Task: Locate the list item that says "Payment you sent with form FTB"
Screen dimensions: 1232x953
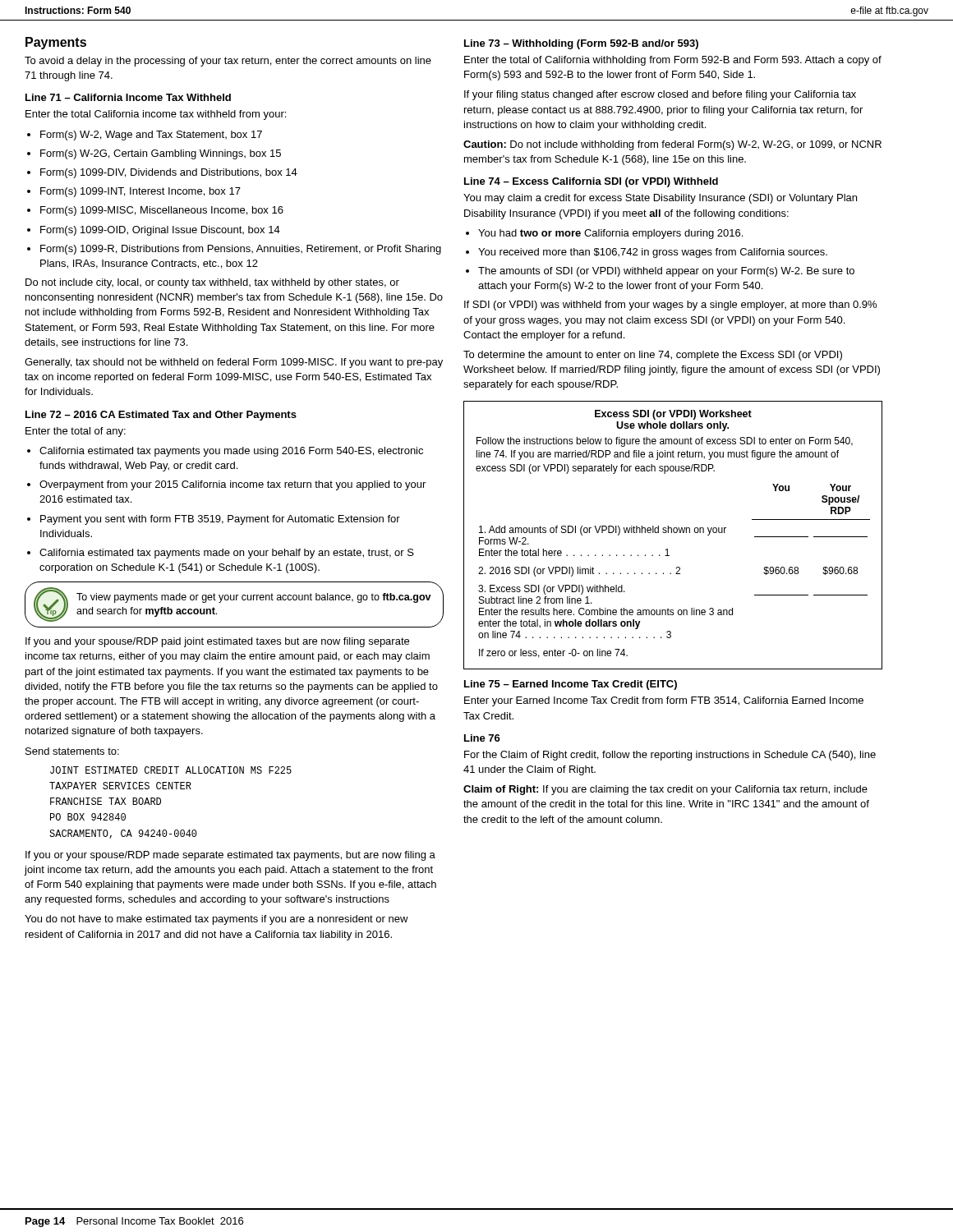Action: pyautogui.click(x=242, y=526)
